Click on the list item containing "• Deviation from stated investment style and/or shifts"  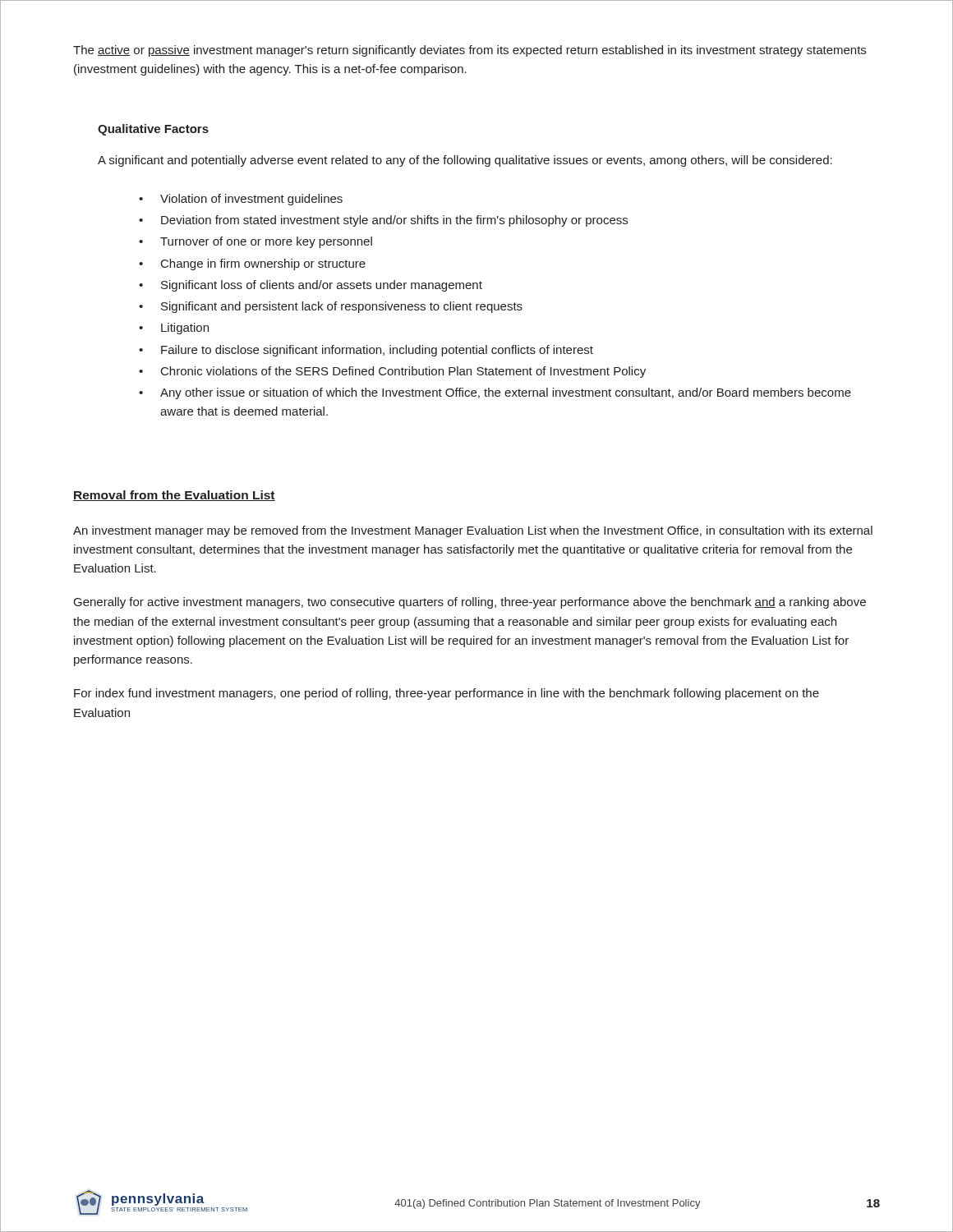[x=509, y=220]
